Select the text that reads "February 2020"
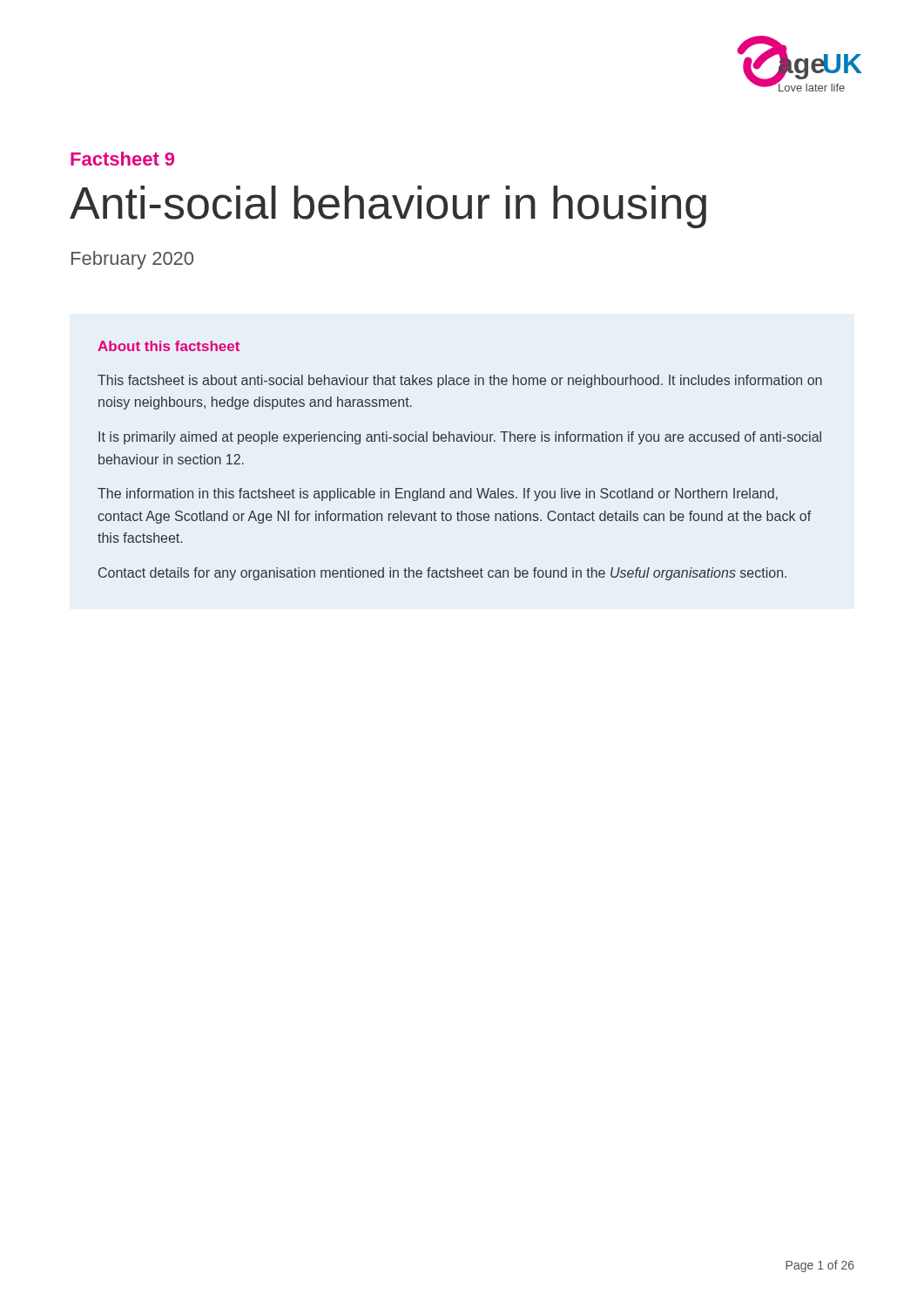924x1307 pixels. click(x=132, y=258)
